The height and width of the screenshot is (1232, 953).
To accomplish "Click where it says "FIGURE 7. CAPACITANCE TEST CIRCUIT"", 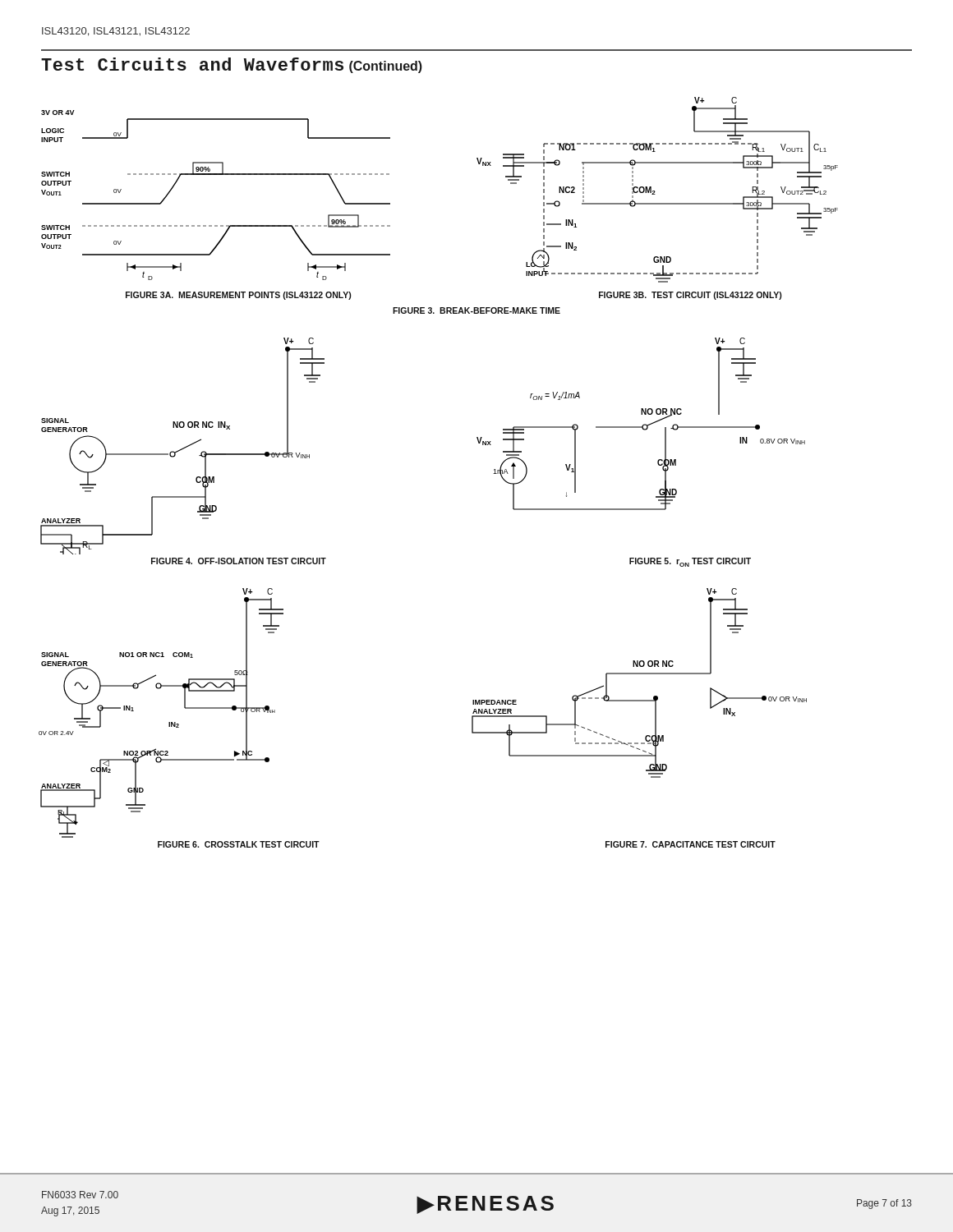I will coord(690,844).
